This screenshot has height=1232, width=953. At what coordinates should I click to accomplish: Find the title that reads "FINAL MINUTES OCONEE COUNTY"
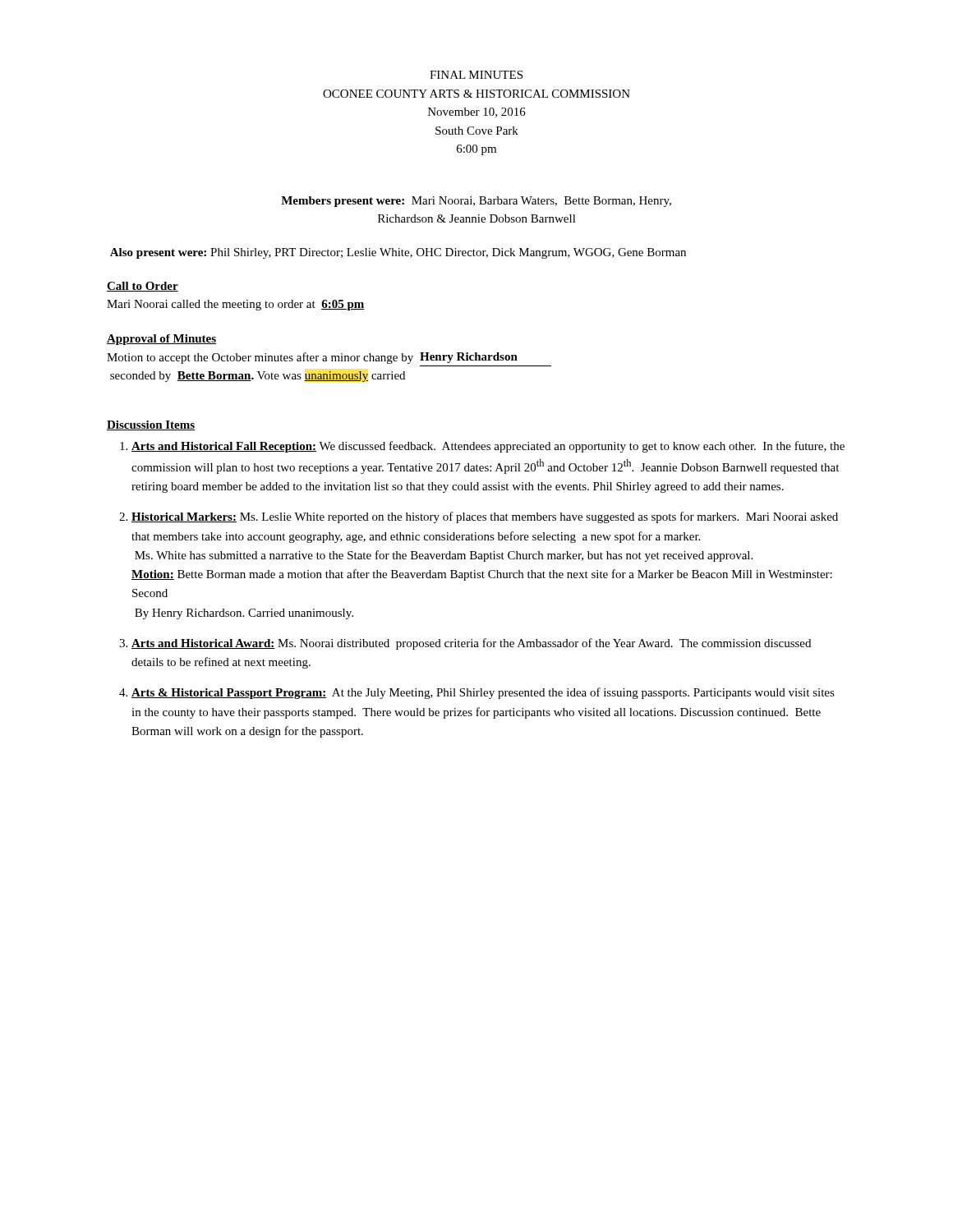pyautogui.click(x=476, y=112)
